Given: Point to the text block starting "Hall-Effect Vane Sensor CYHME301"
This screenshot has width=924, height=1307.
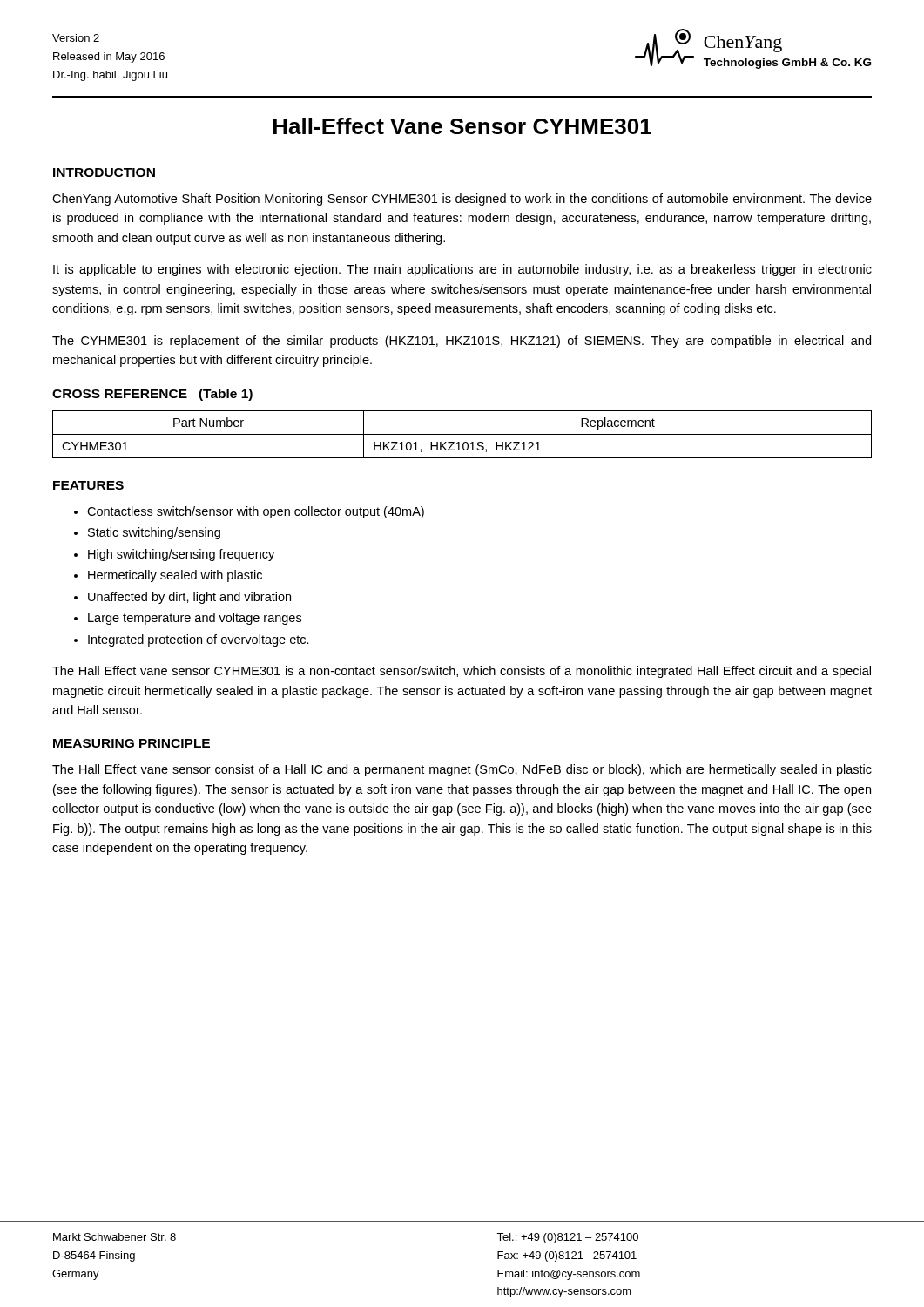Looking at the screenshot, I should point(462,126).
